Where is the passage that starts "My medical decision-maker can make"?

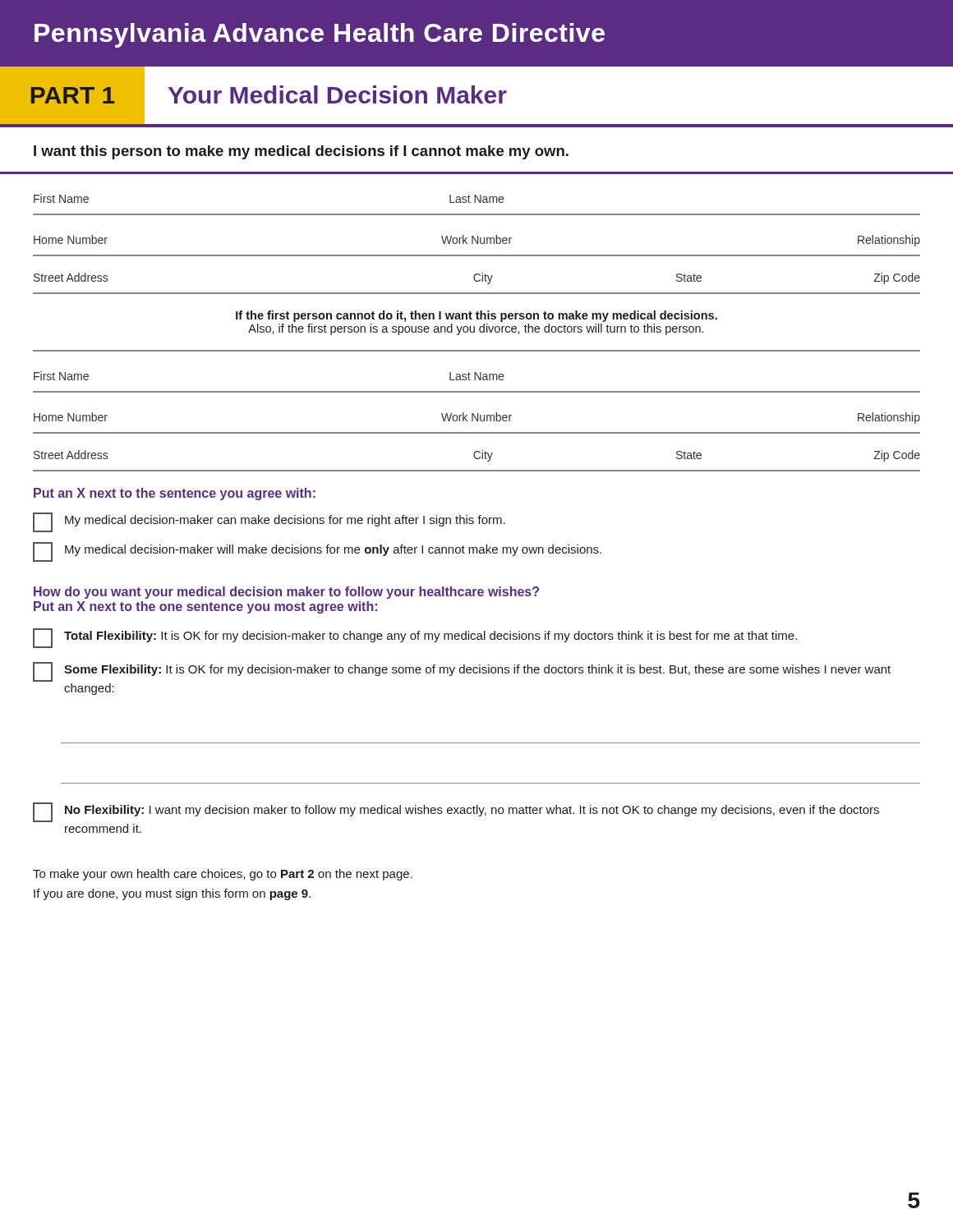269,522
